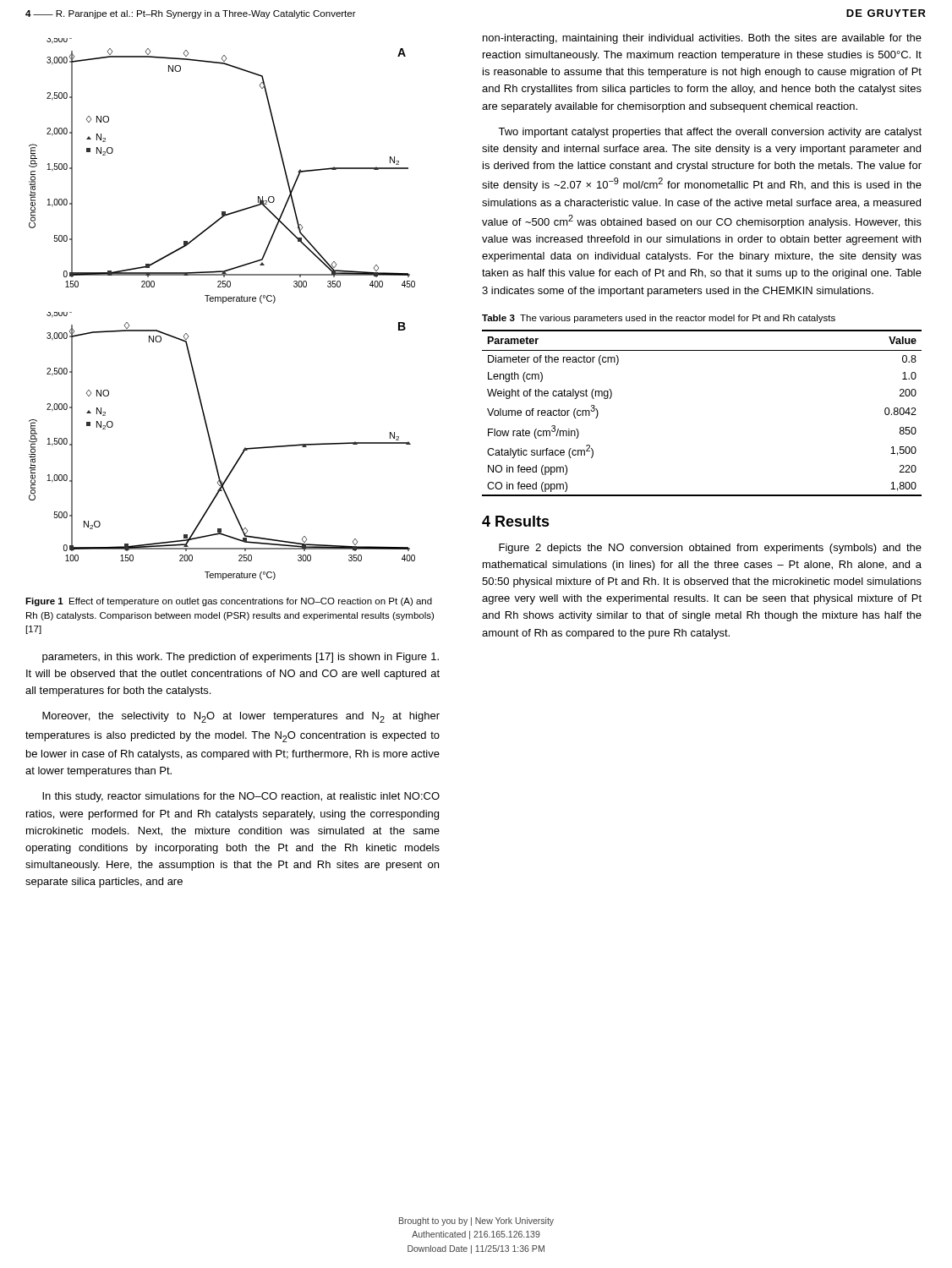The image size is (952, 1268).
Task: Locate the table with the text "Flow rate (cm 3 /min)"
Action: tap(702, 413)
